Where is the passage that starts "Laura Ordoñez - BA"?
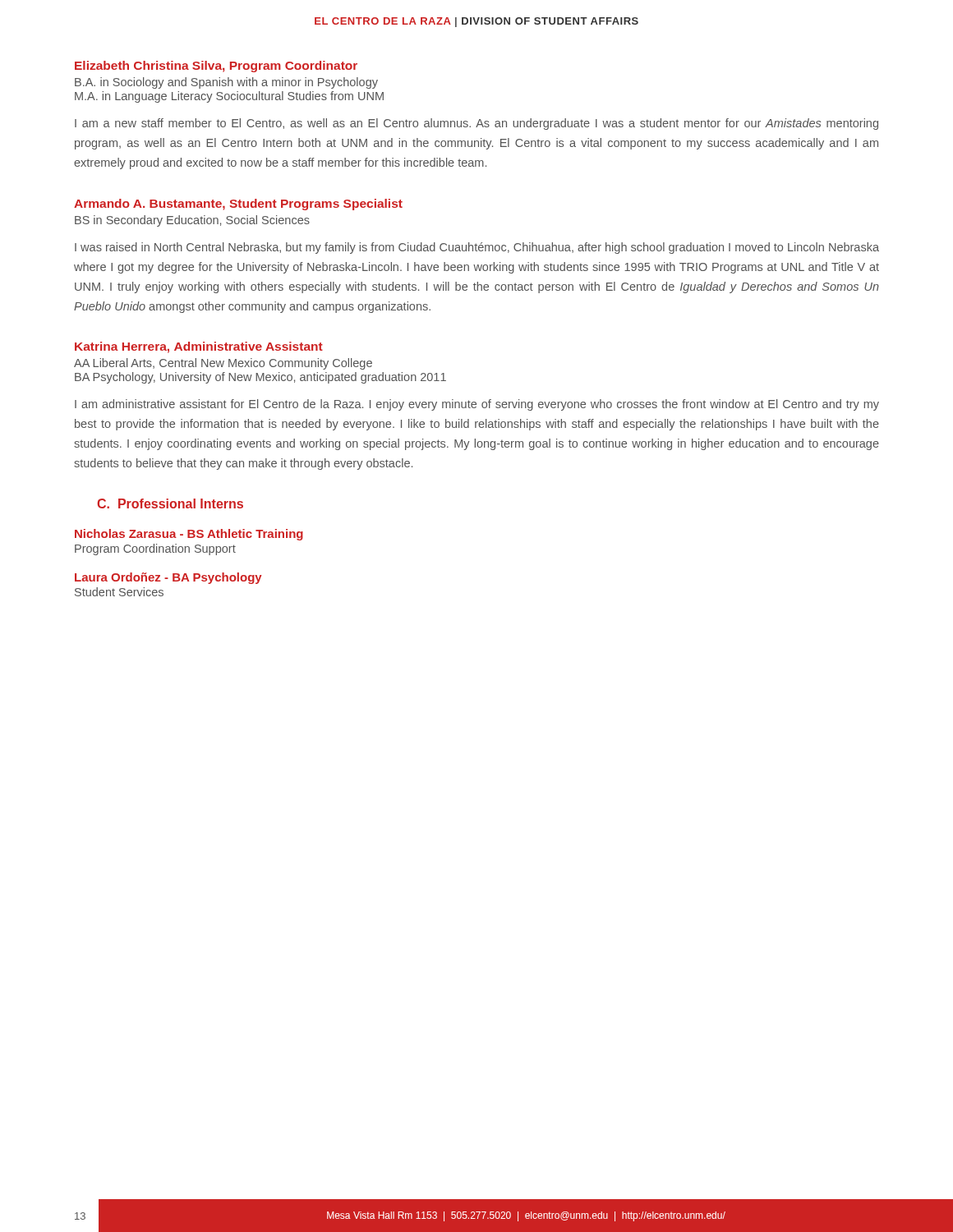 pyautogui.click(x=168, y=577)
